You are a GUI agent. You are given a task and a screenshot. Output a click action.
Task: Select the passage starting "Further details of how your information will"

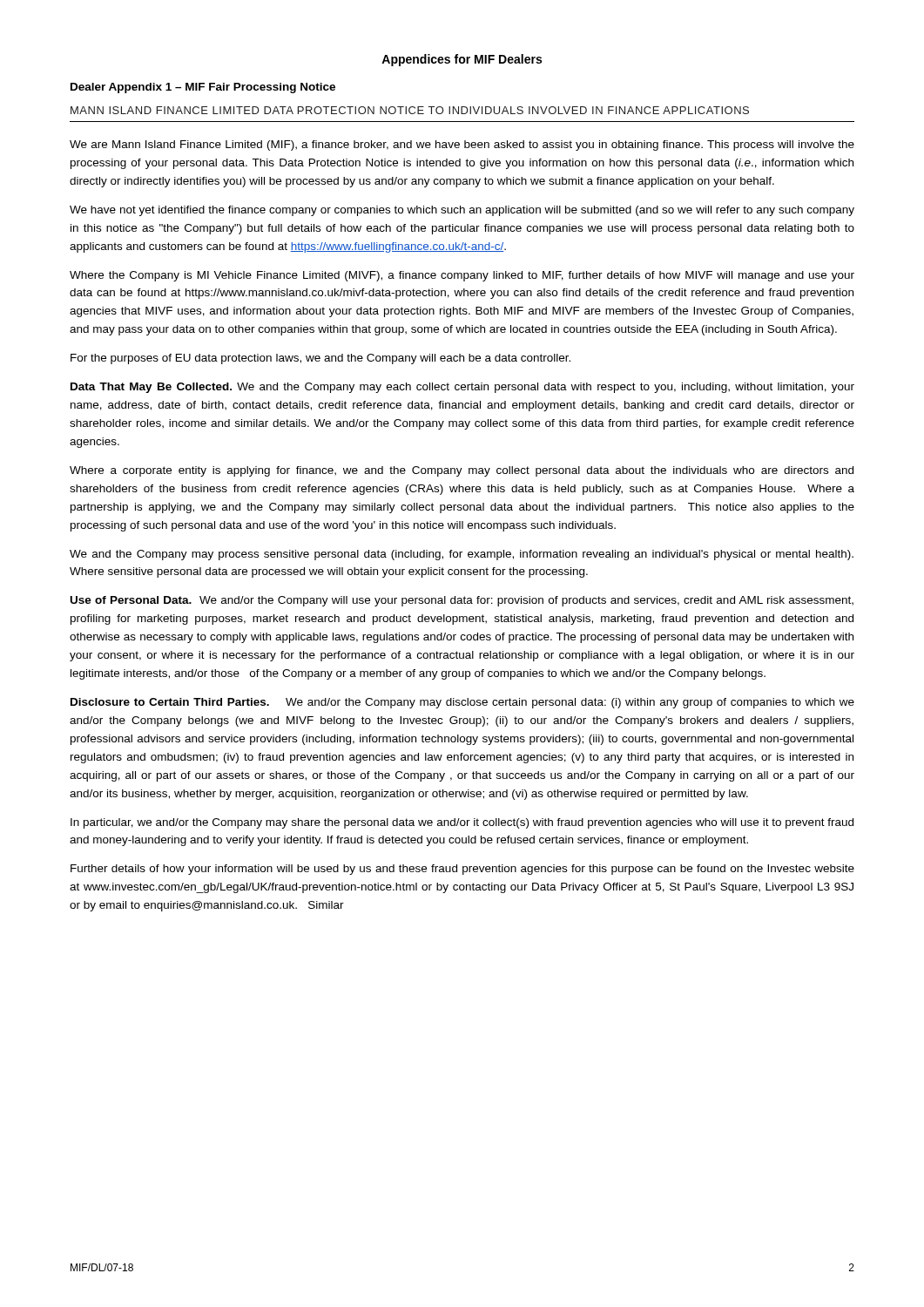[x=462, y=888]
